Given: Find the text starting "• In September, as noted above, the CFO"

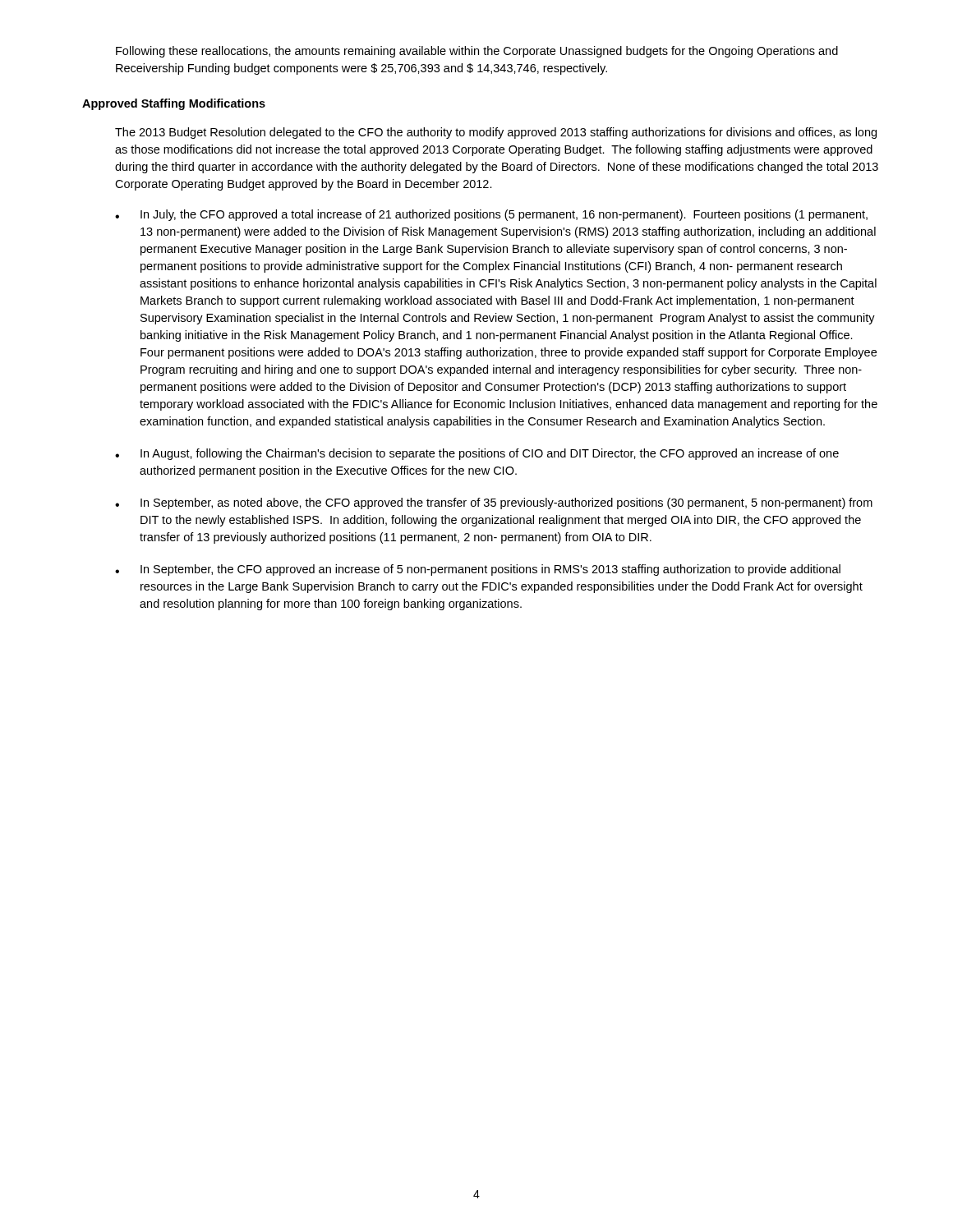Looking at the screenshot, I should click(x=497, y=521).
